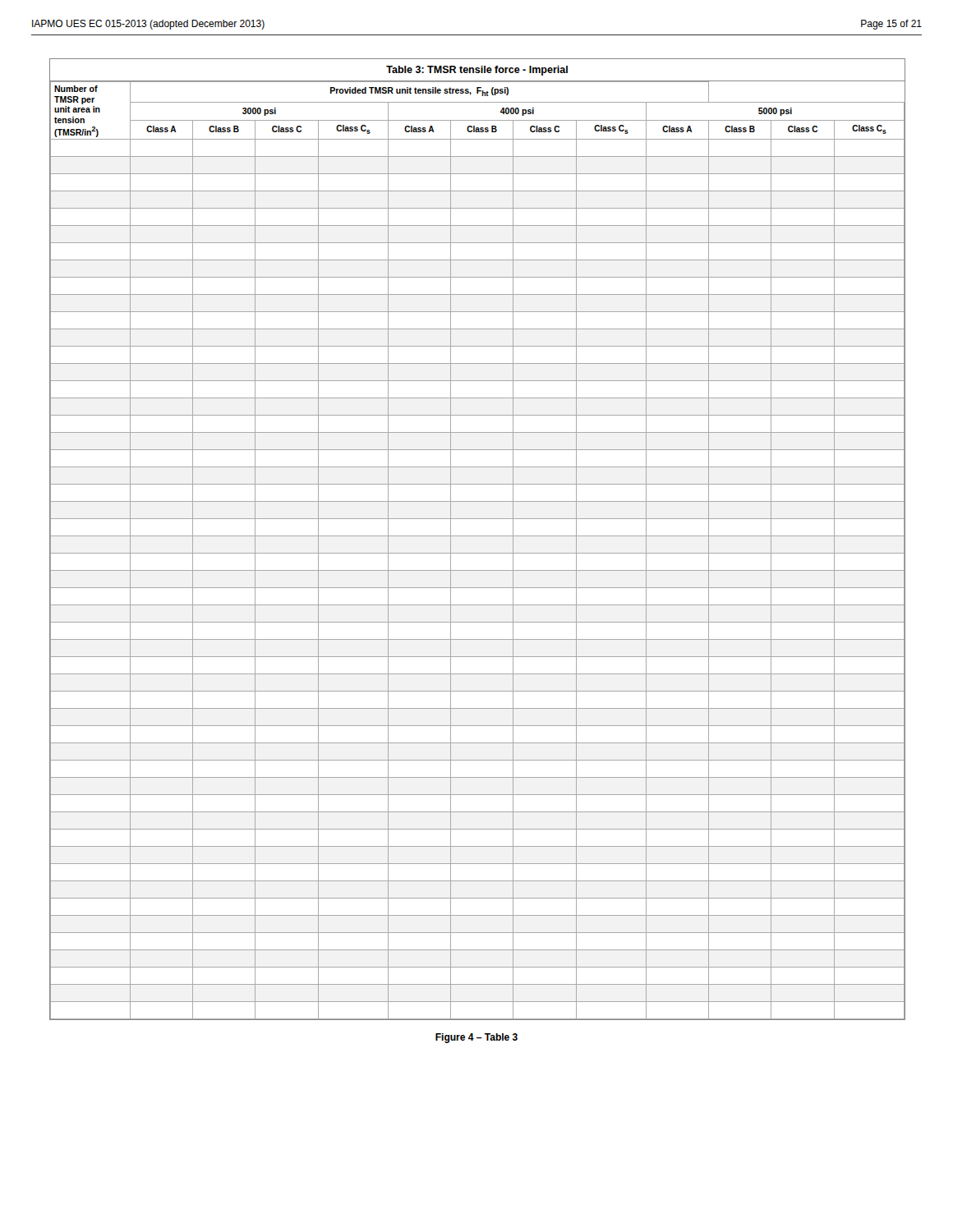Select the table
The height and width of the screenshot is (1232, 953).
point(477,539)
